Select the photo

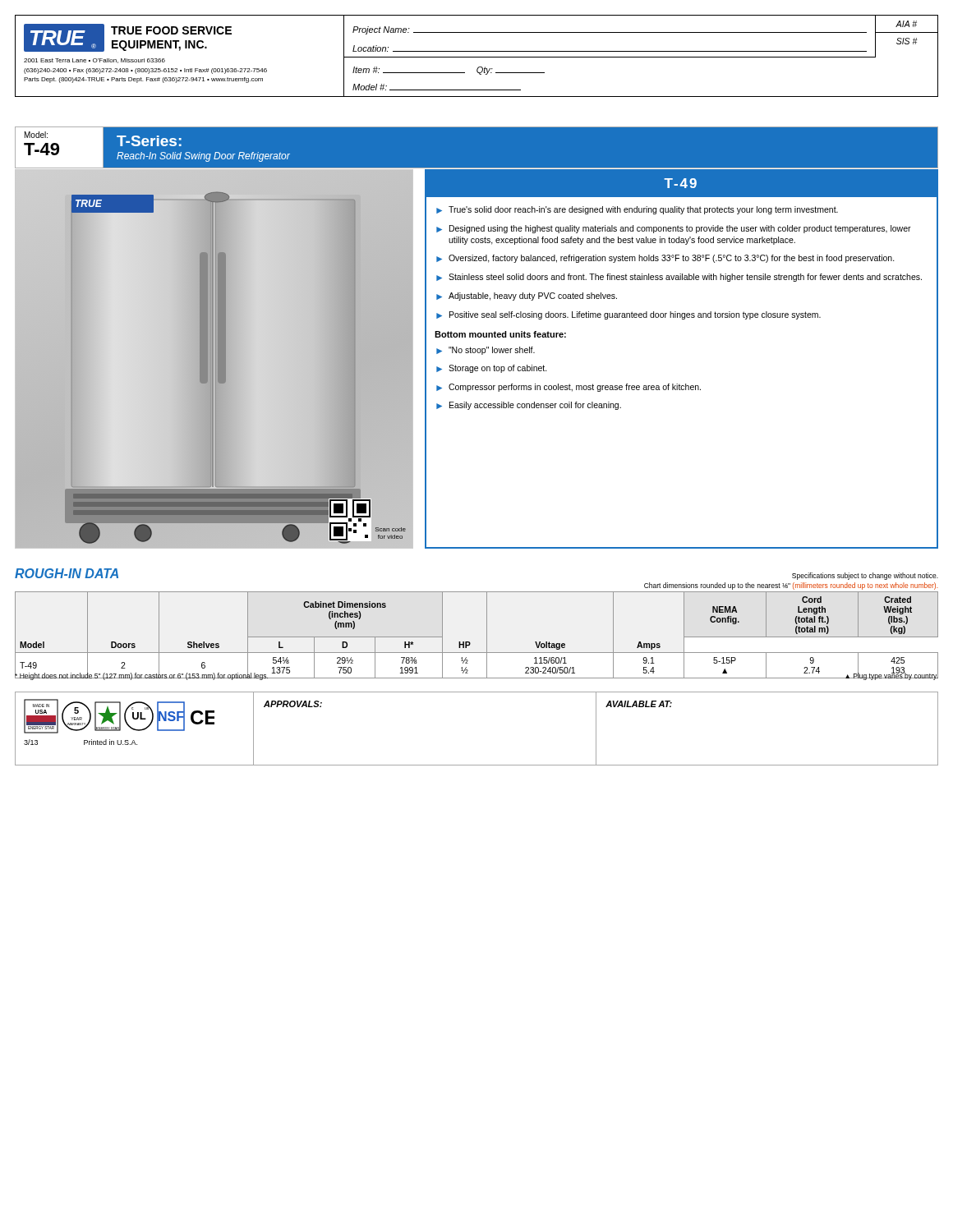click(214, 359)
